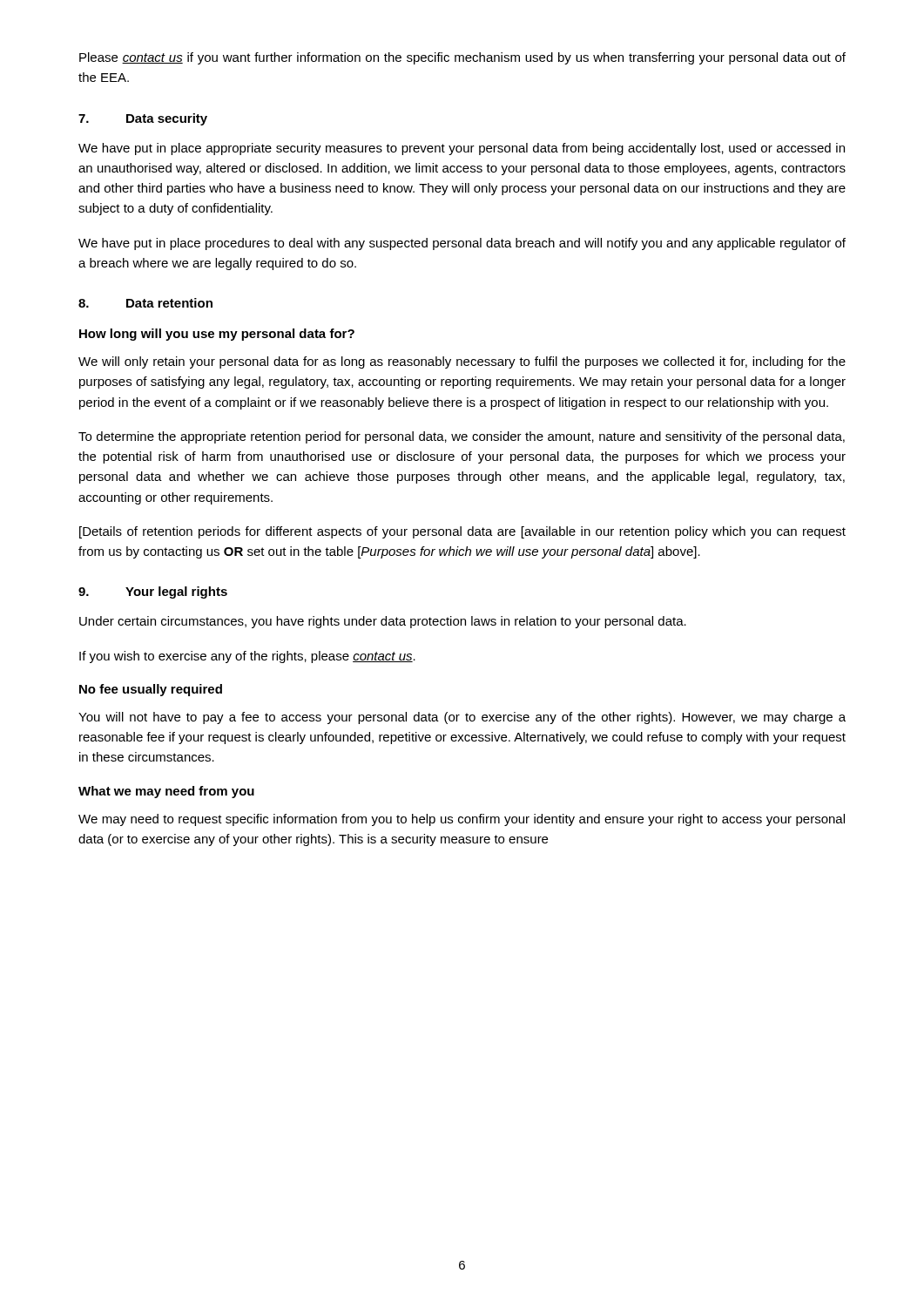Viewport: 924px width, 1307px height.
Task: Select the section header that reads "7. Data security"
Action: 143,118
